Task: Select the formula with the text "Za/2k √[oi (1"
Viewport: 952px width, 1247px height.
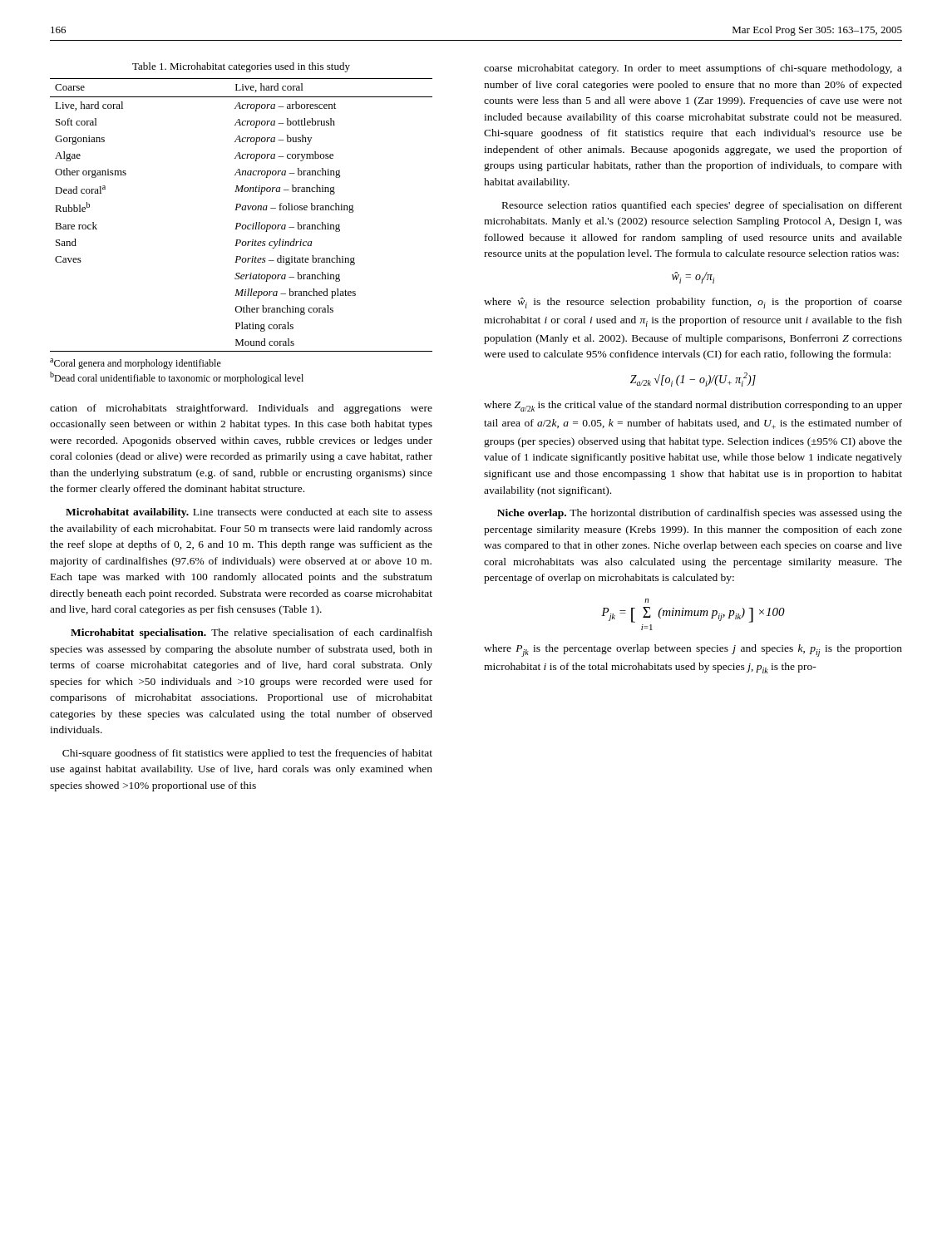Action: pyautogui.click(x=693, y=379)
